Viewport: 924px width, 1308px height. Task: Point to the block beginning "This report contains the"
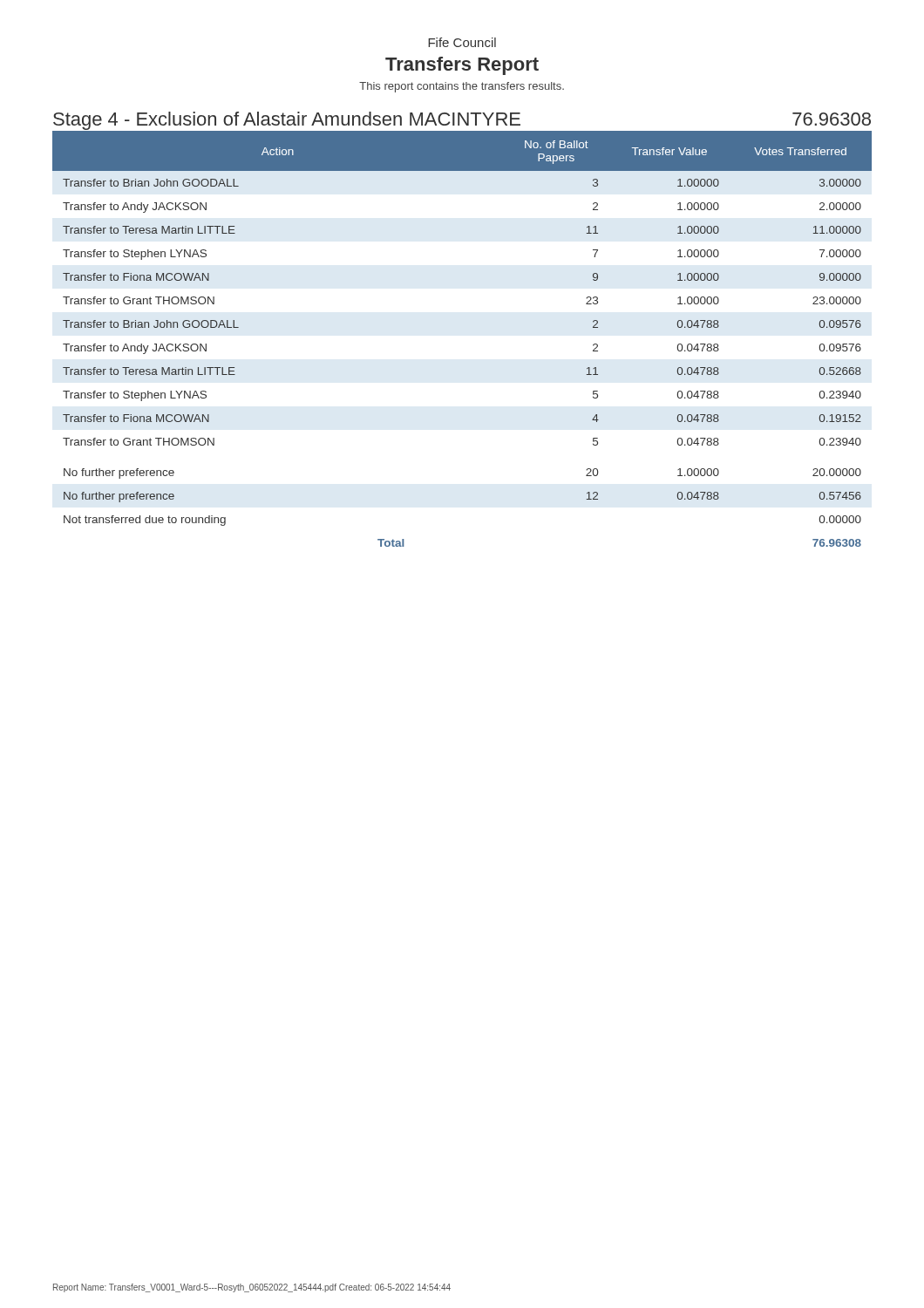[462, 86]
